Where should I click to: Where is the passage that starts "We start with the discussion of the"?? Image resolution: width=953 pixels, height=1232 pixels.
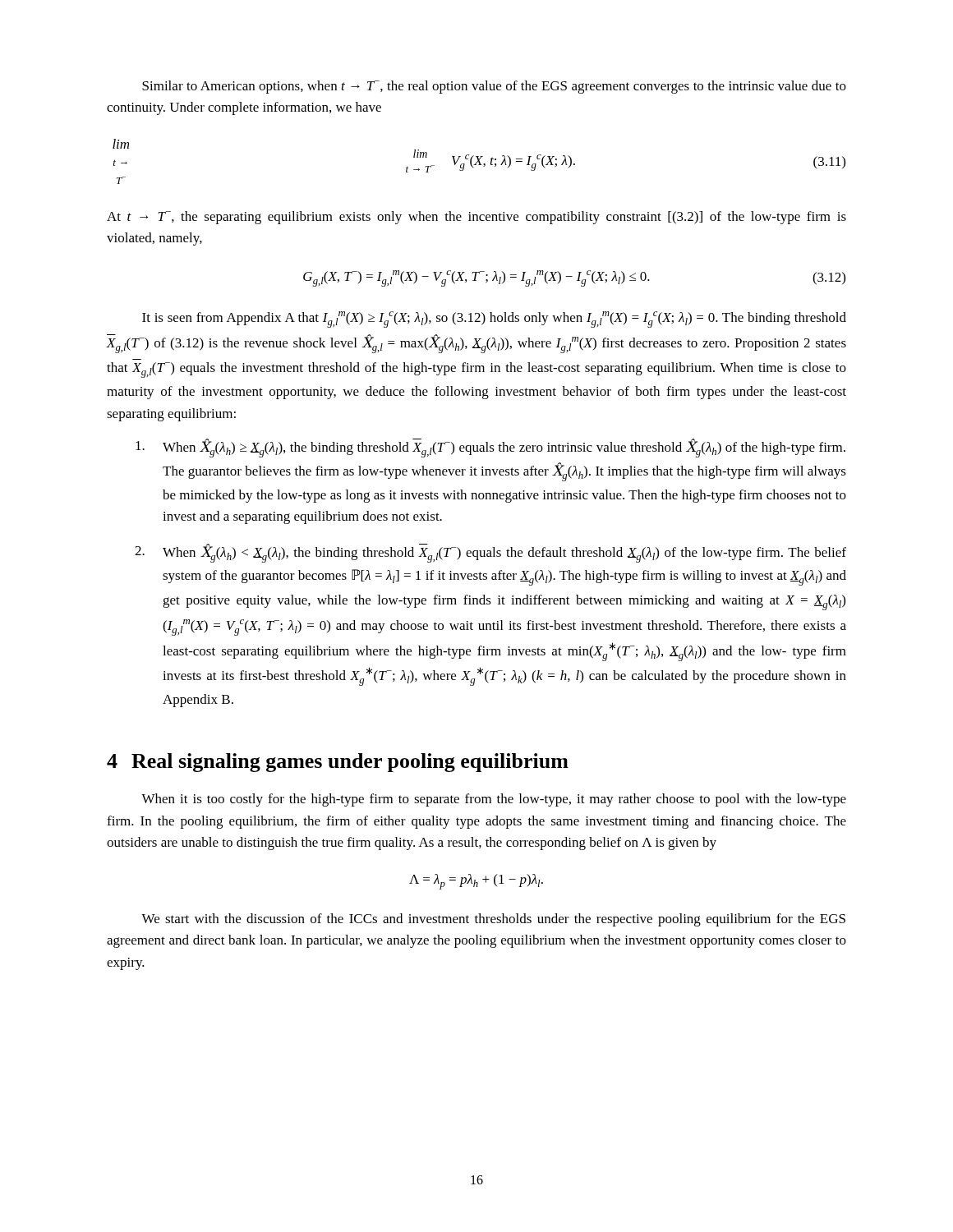click(476, 940)
